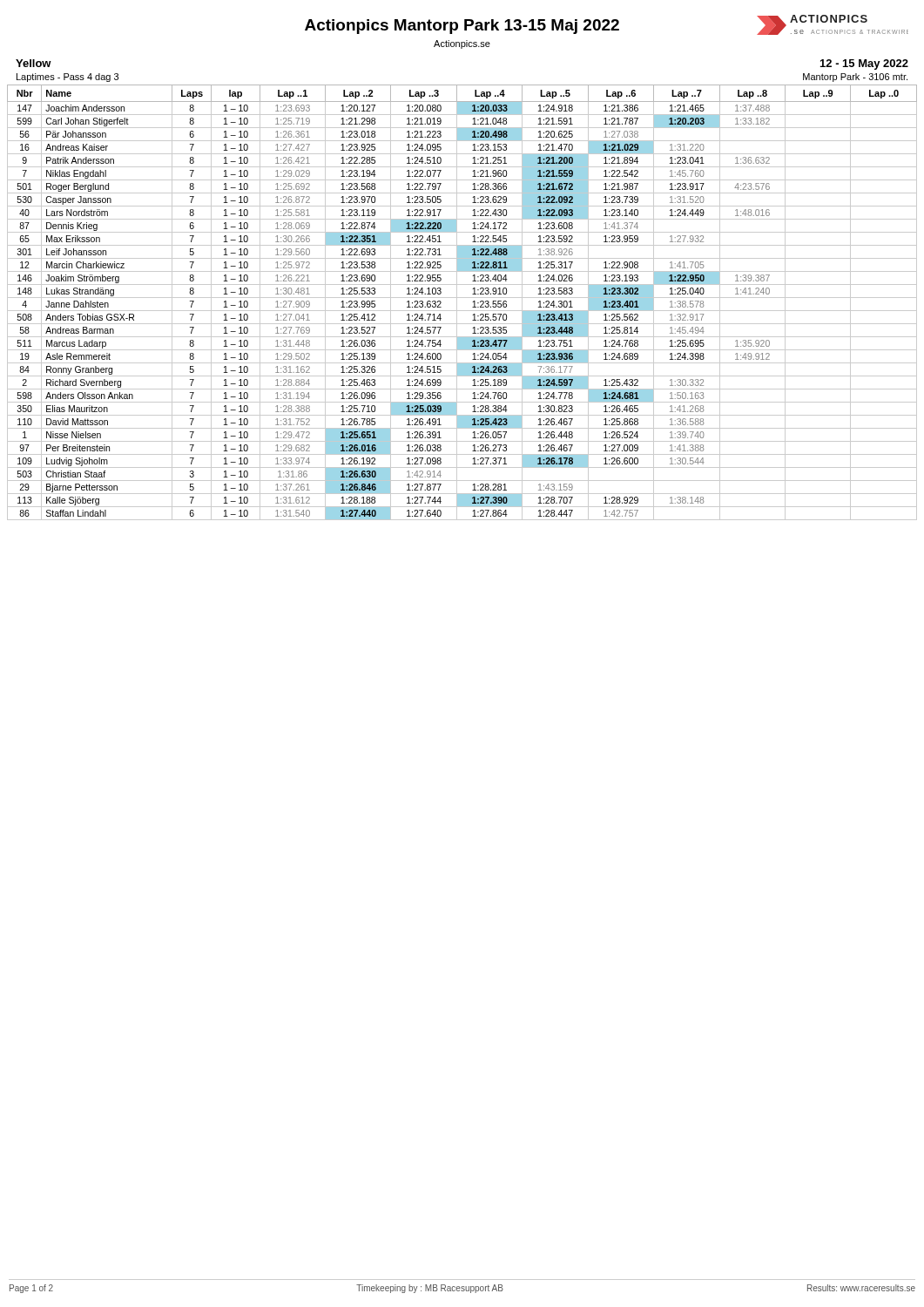This screenshot has height=1307, width=924.
Task: Navigate to the element starting "YellowLaptimes - Pass"
Action: click(x=34, y=64)
